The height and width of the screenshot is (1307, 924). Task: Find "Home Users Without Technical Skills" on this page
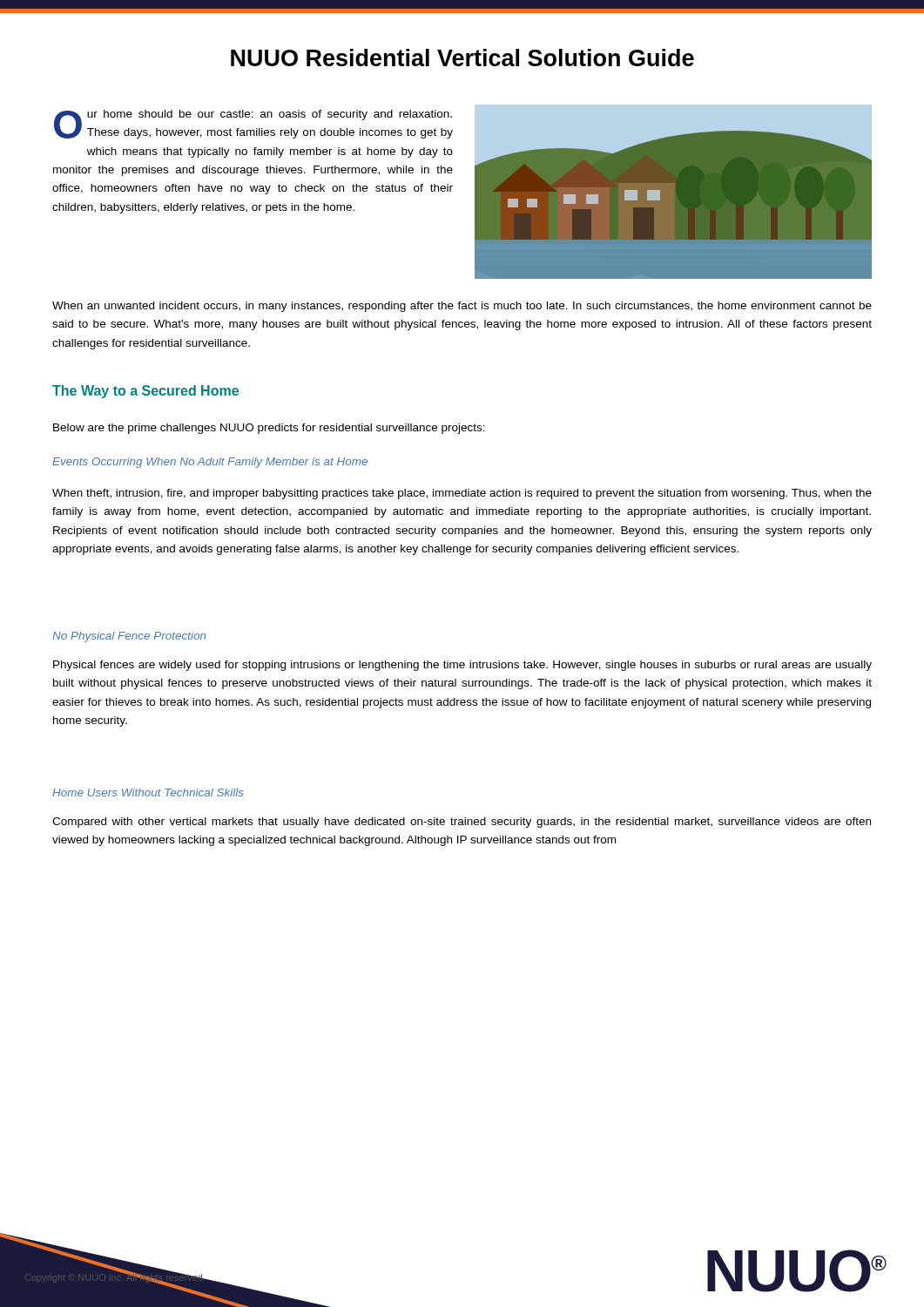148,792
